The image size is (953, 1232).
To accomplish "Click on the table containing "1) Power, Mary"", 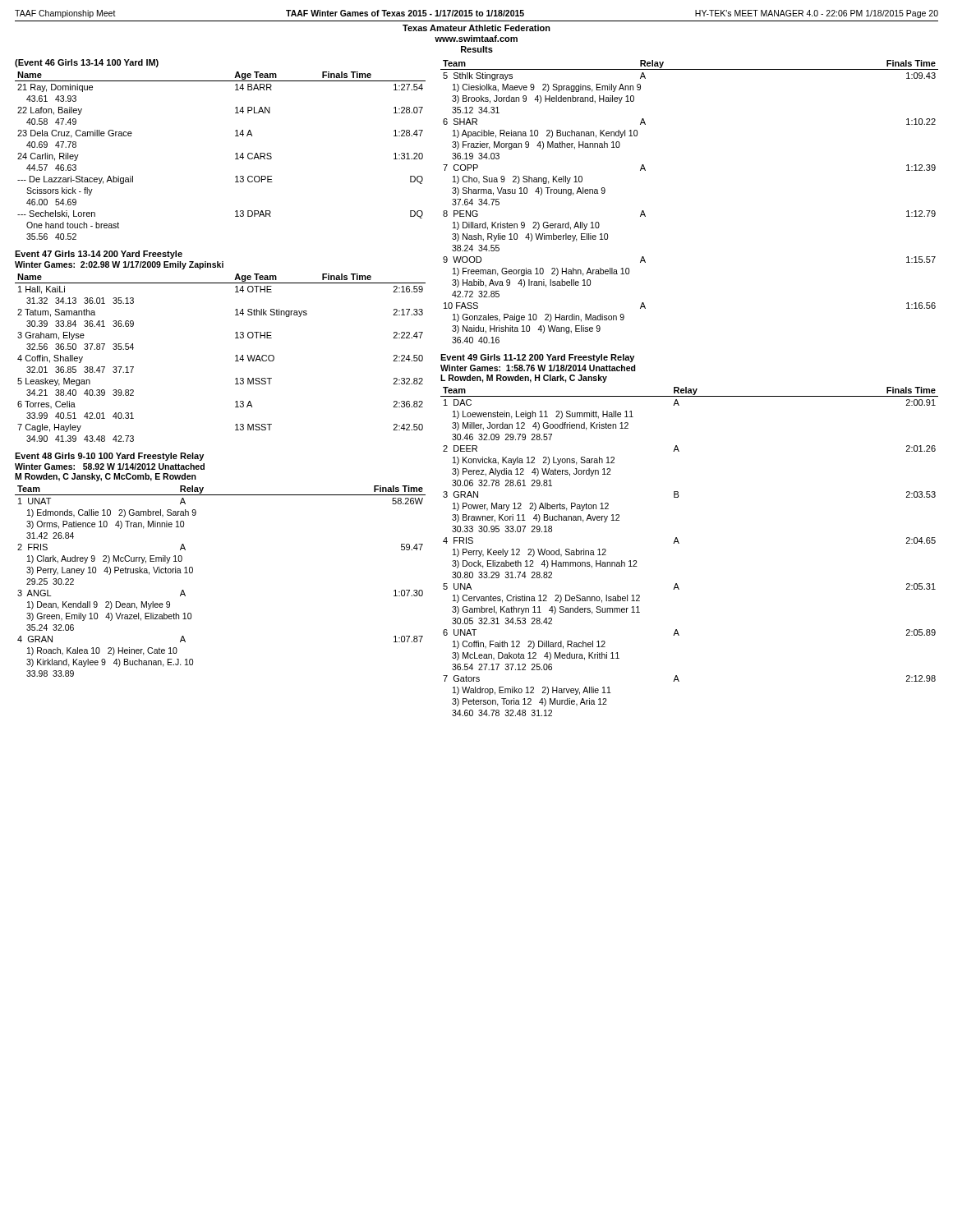I will [x=689, y=552].
